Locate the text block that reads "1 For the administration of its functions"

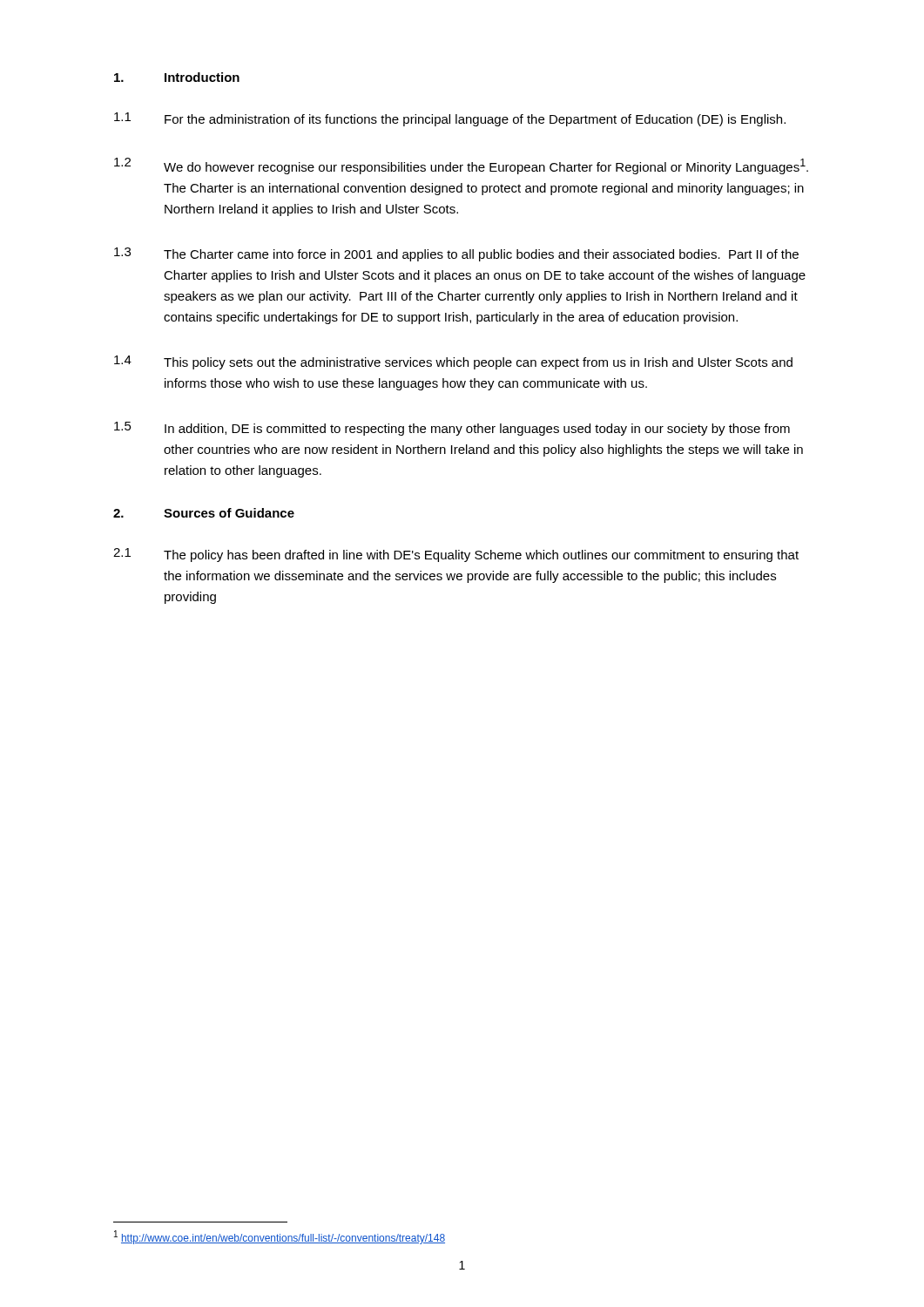(x=450, y=119)
